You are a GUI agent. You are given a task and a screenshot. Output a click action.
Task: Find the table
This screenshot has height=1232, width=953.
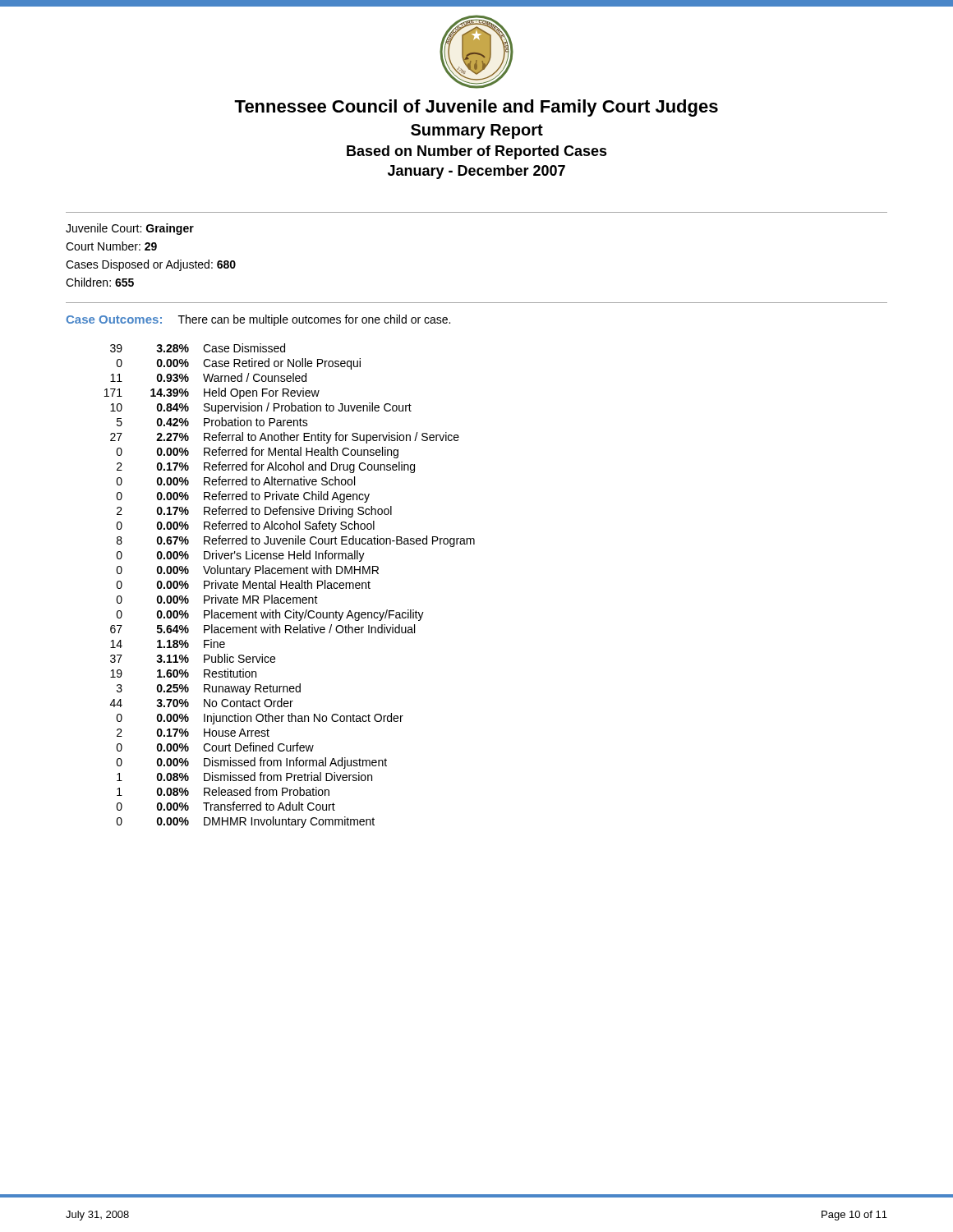click(476, 585)
